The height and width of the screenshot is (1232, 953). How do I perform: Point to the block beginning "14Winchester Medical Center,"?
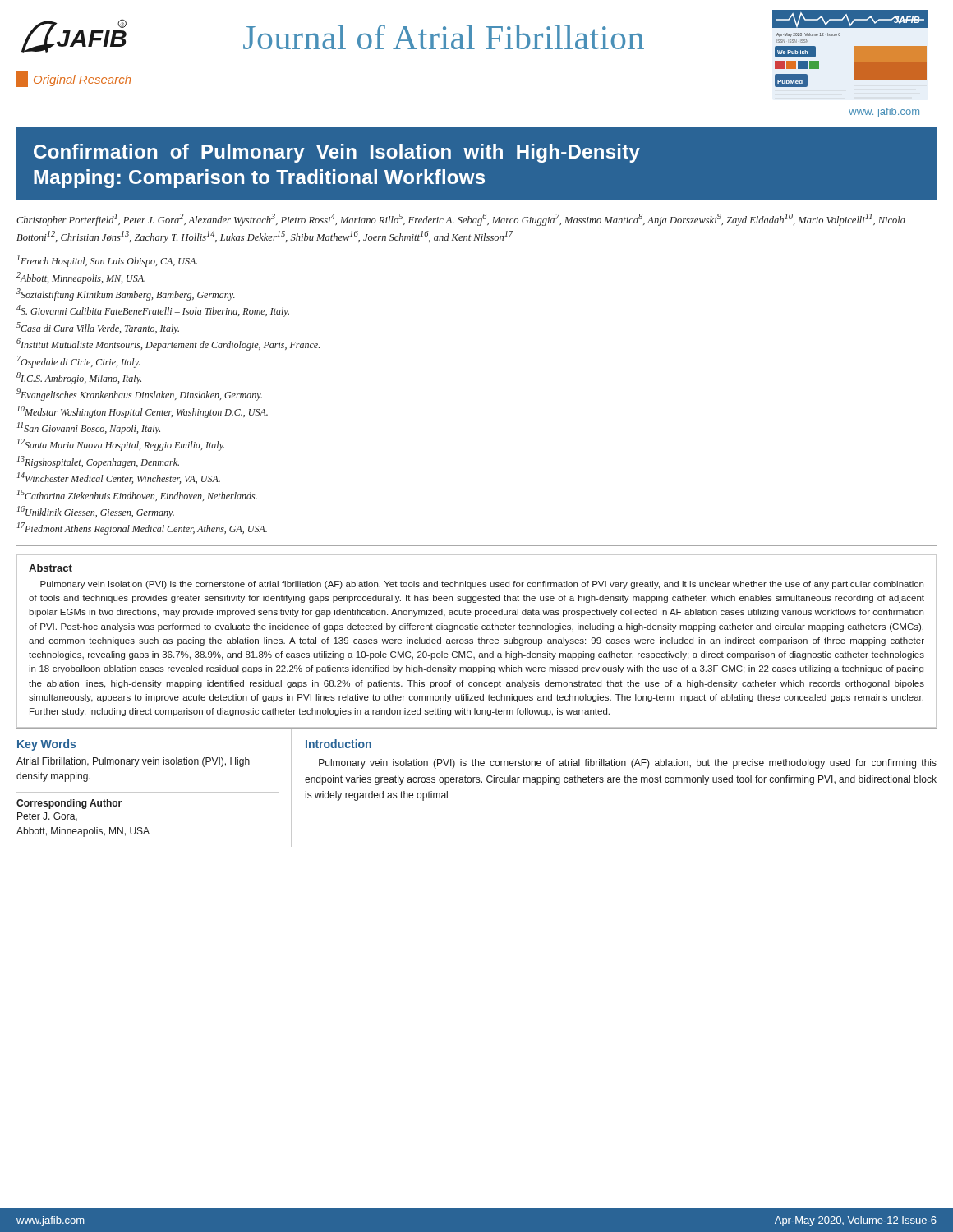[119, 478]
